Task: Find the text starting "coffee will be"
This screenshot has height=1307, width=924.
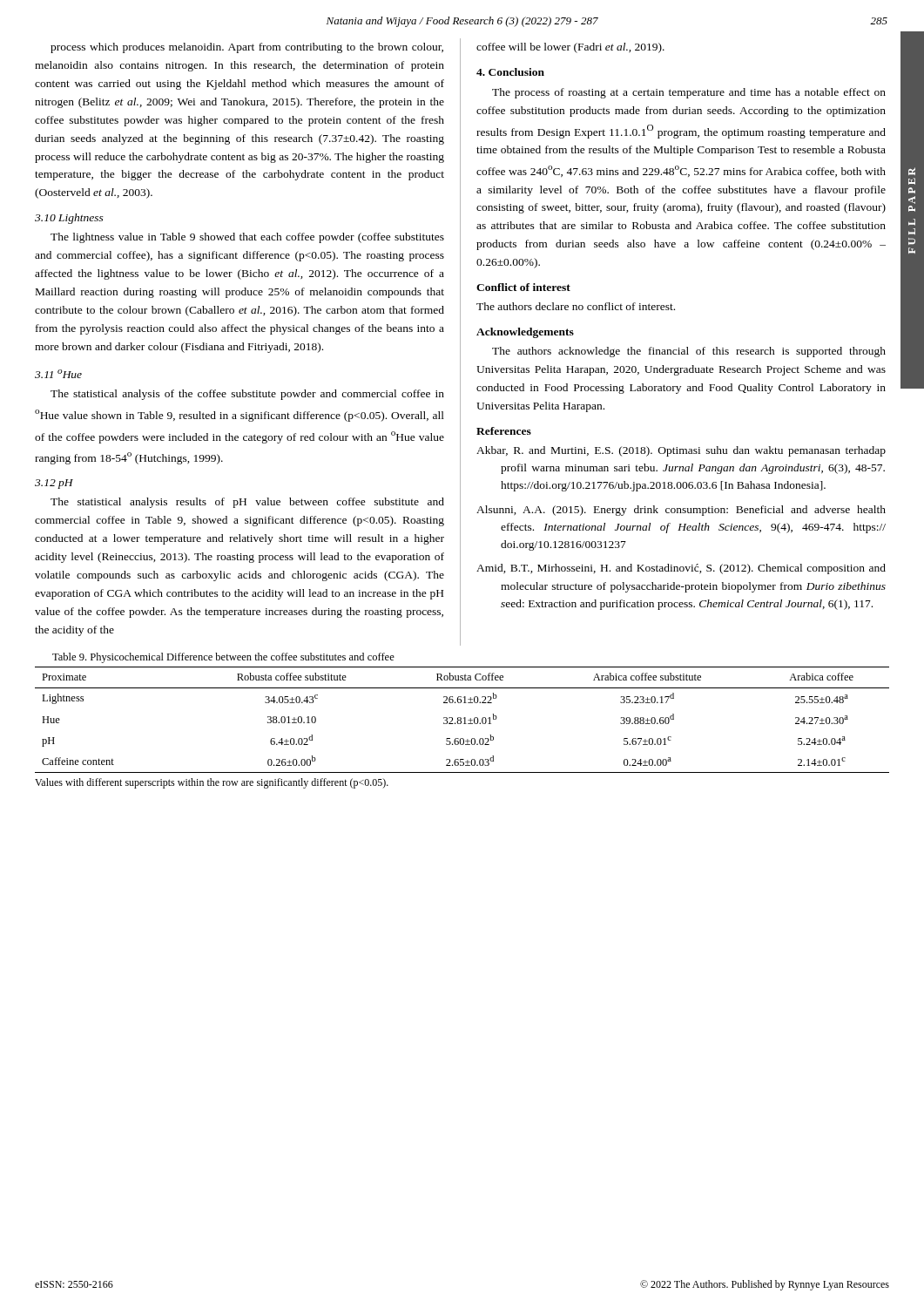Action: click(570, 48)
